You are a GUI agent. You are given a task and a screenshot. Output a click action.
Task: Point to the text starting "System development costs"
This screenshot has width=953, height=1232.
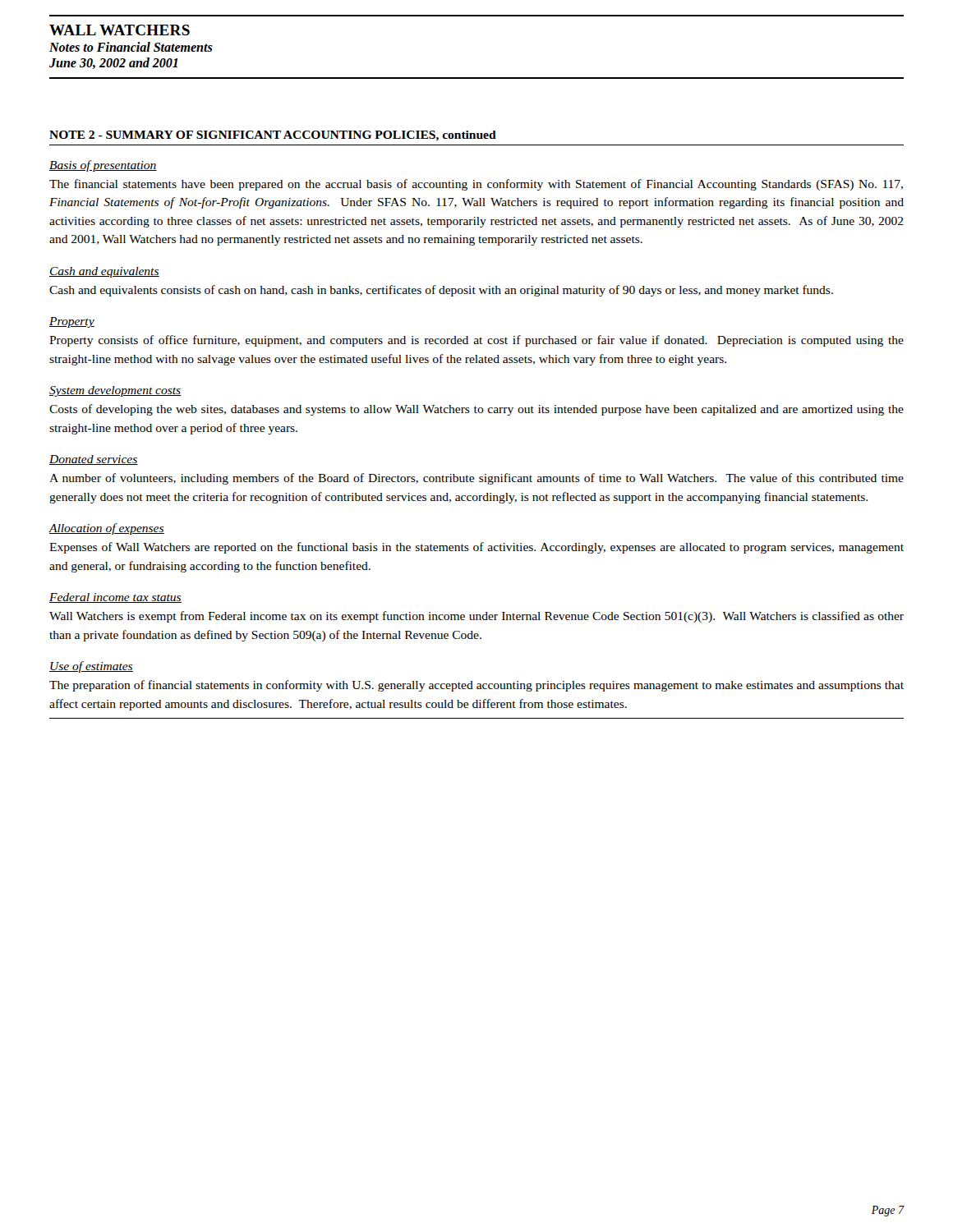tap(115, 390)
